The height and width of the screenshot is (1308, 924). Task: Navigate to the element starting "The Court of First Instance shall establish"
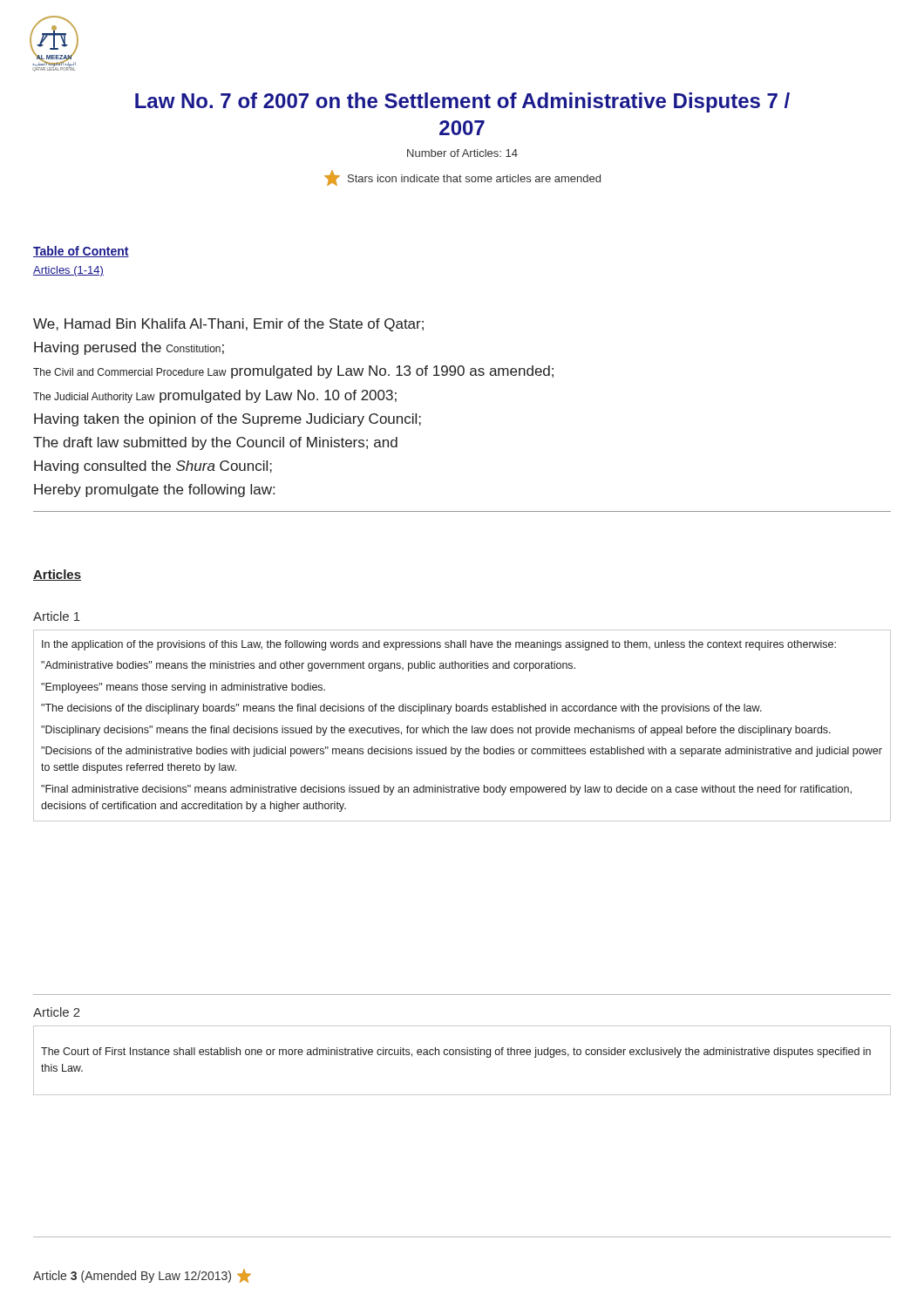[x=462, y=1060]
